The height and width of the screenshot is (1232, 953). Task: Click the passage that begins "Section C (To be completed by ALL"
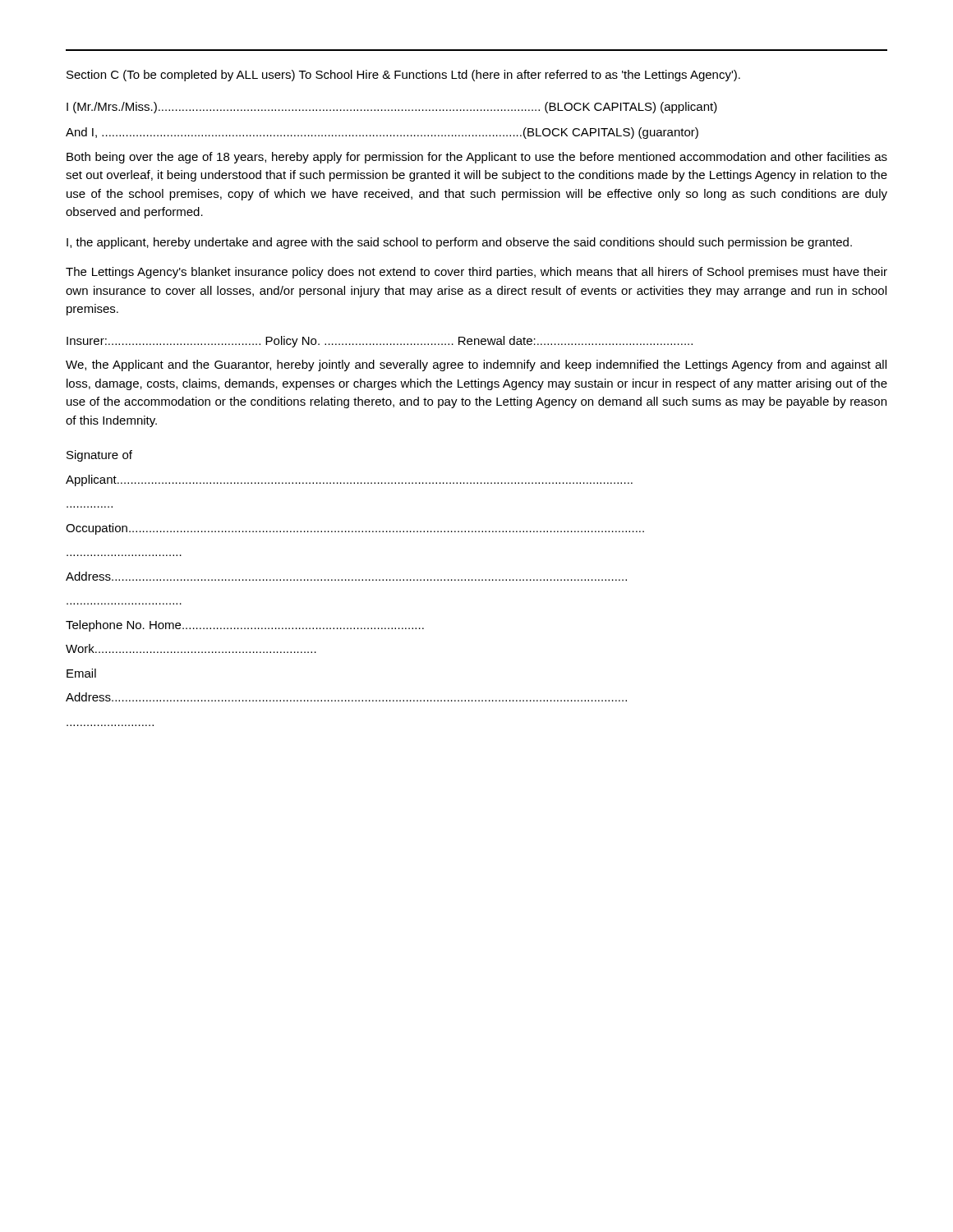[403, 74]
